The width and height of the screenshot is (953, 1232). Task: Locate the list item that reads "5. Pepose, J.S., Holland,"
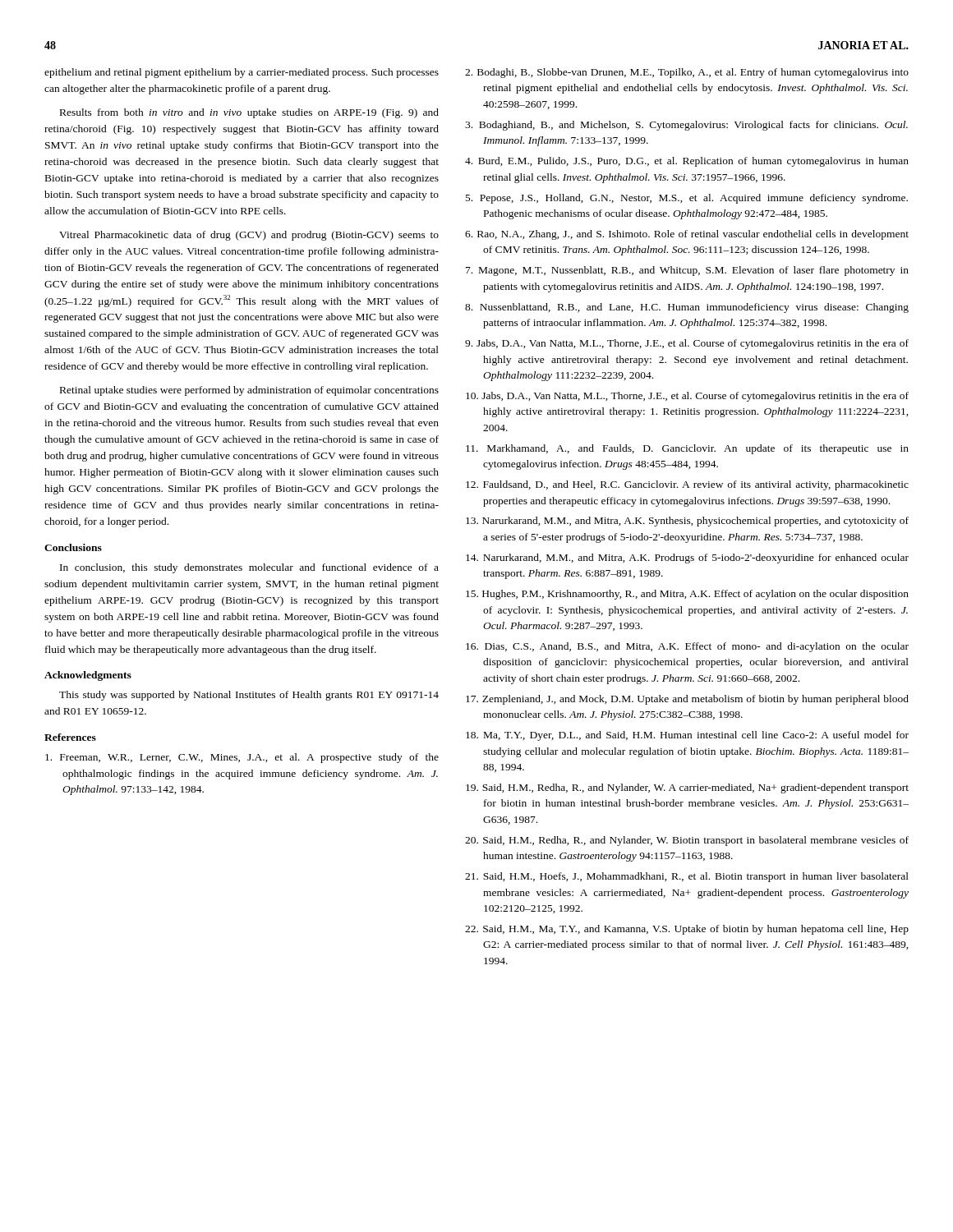(x=687, y=205)
